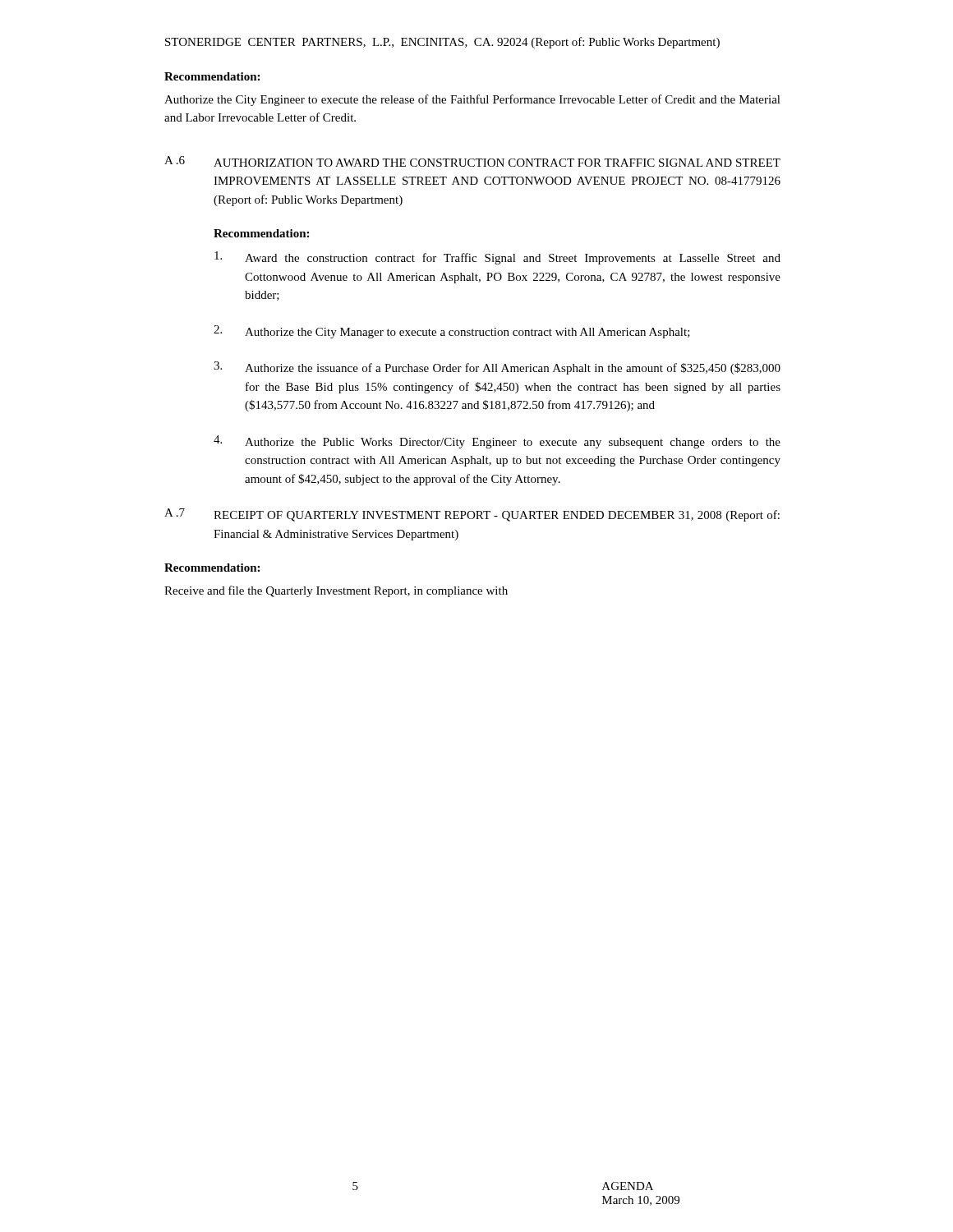Locate the text "A .6"
Screen dimensions: 1232x953
pyautogui.click(x=175, y=160)
